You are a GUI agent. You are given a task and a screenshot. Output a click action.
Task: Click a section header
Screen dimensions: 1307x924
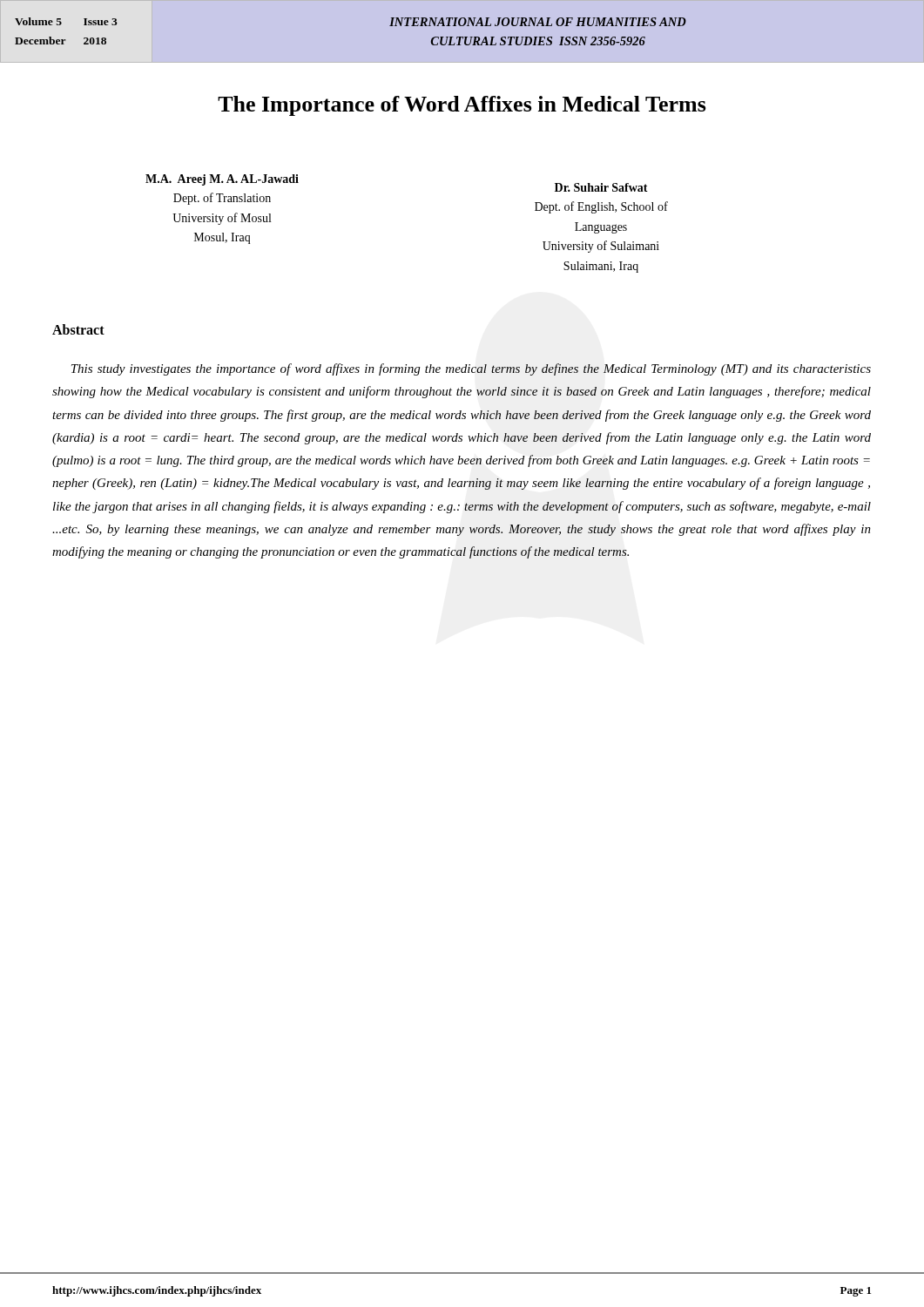tap(78, 330)
